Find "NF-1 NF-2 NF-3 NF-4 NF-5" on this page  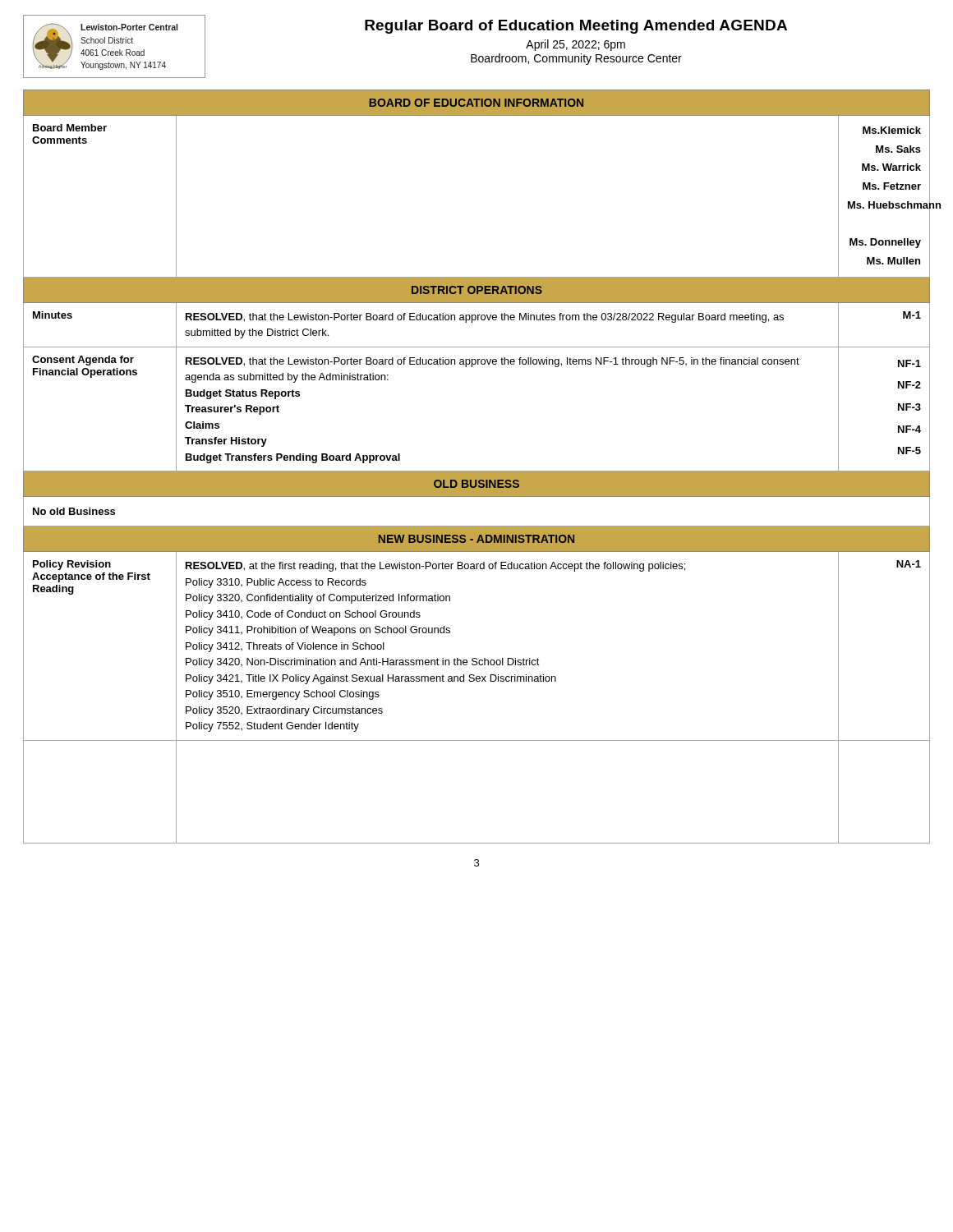[909, 407]
